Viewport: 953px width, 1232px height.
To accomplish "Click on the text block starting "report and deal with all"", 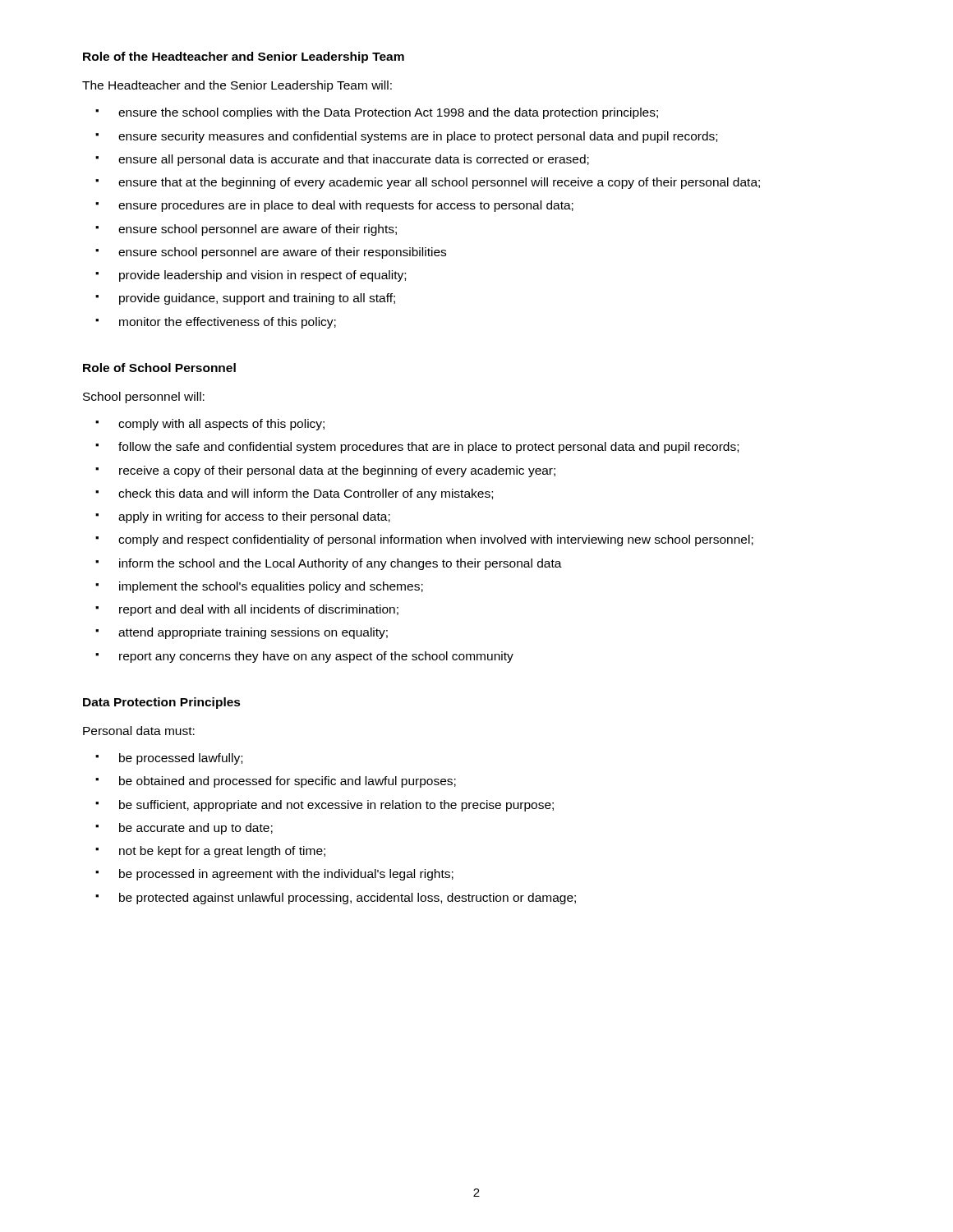I will coord(259,609).
